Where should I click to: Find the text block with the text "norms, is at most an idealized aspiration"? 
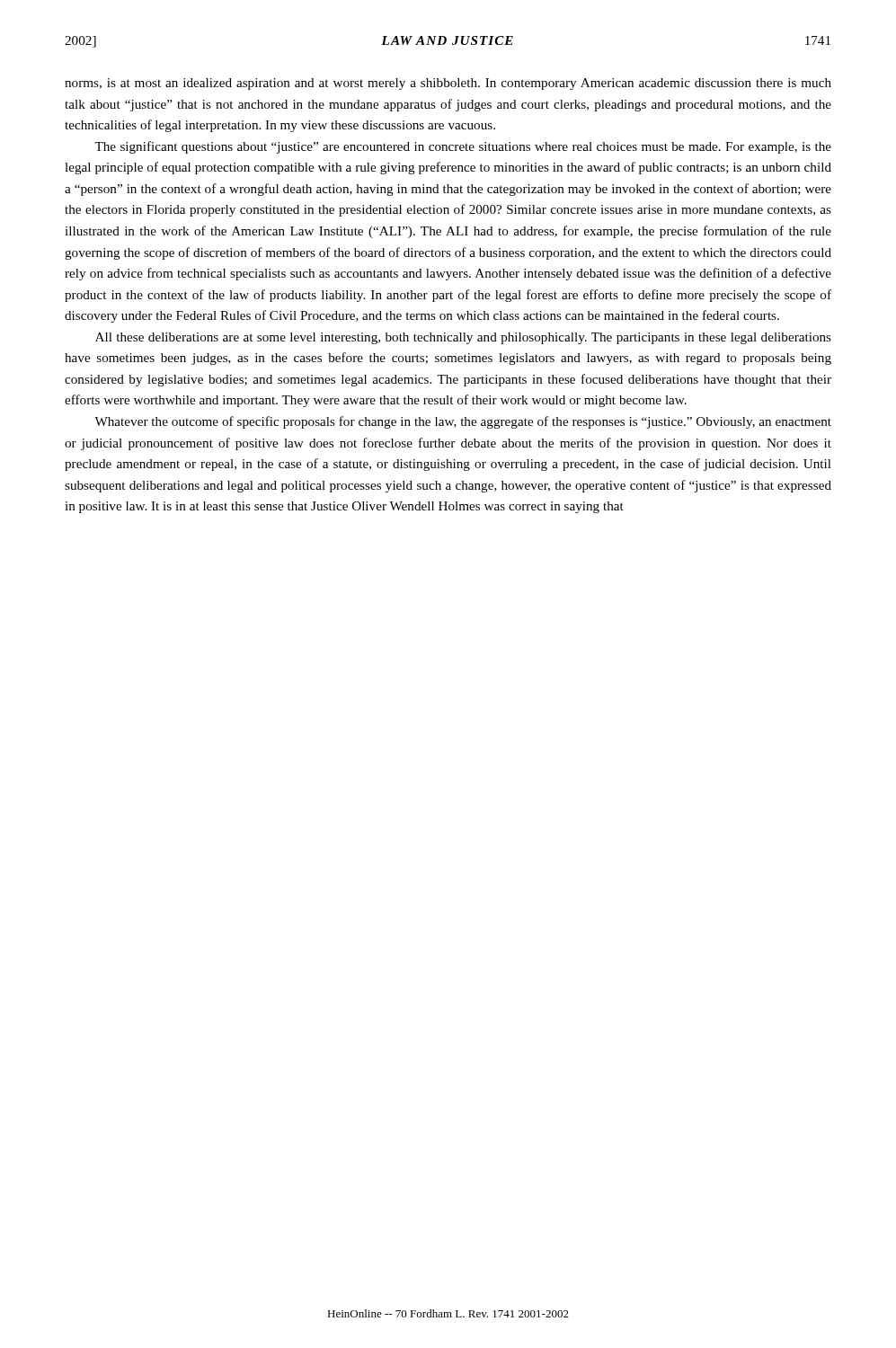point(448,294)
